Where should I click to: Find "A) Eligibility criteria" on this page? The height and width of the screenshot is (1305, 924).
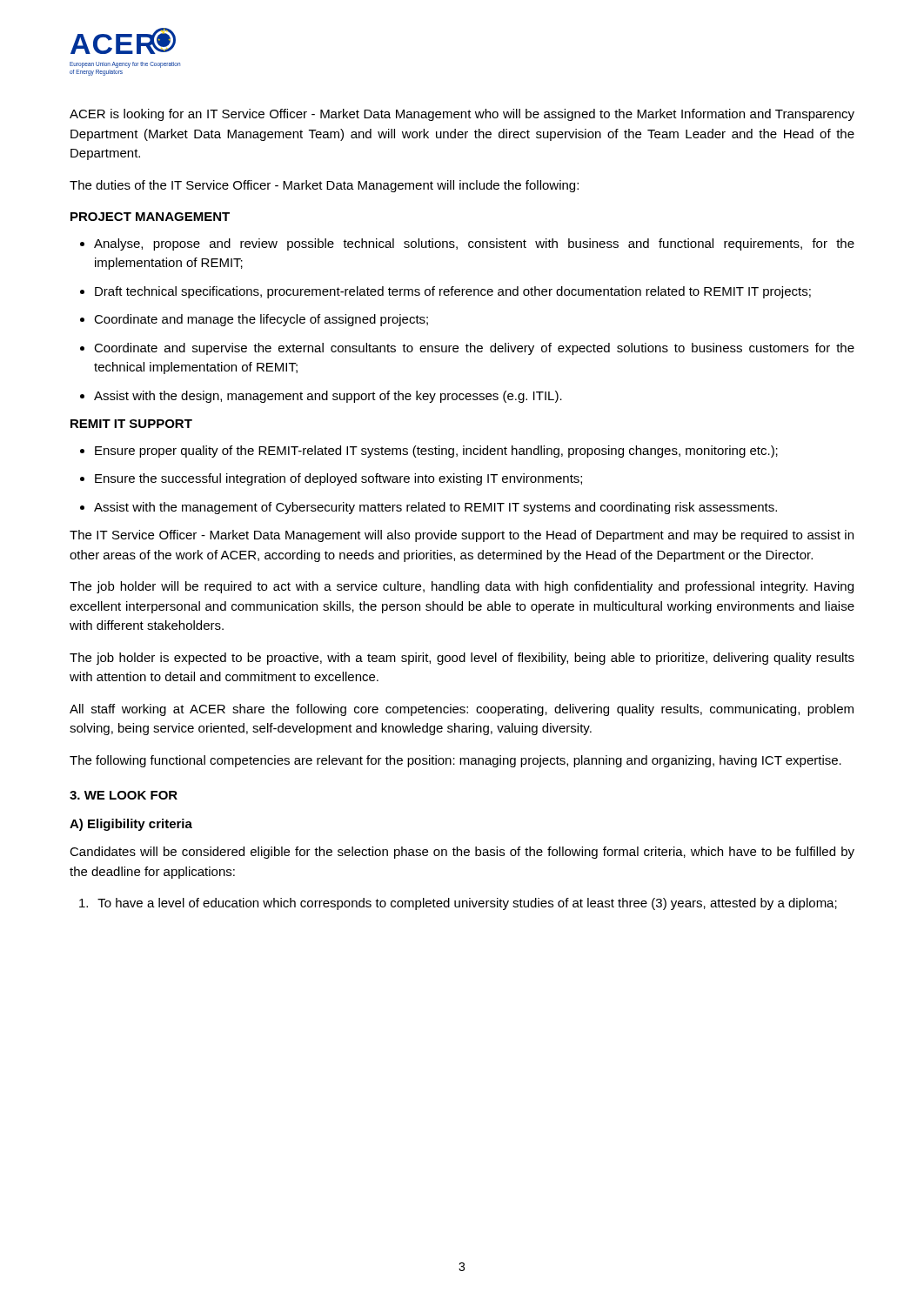(131, 825)
